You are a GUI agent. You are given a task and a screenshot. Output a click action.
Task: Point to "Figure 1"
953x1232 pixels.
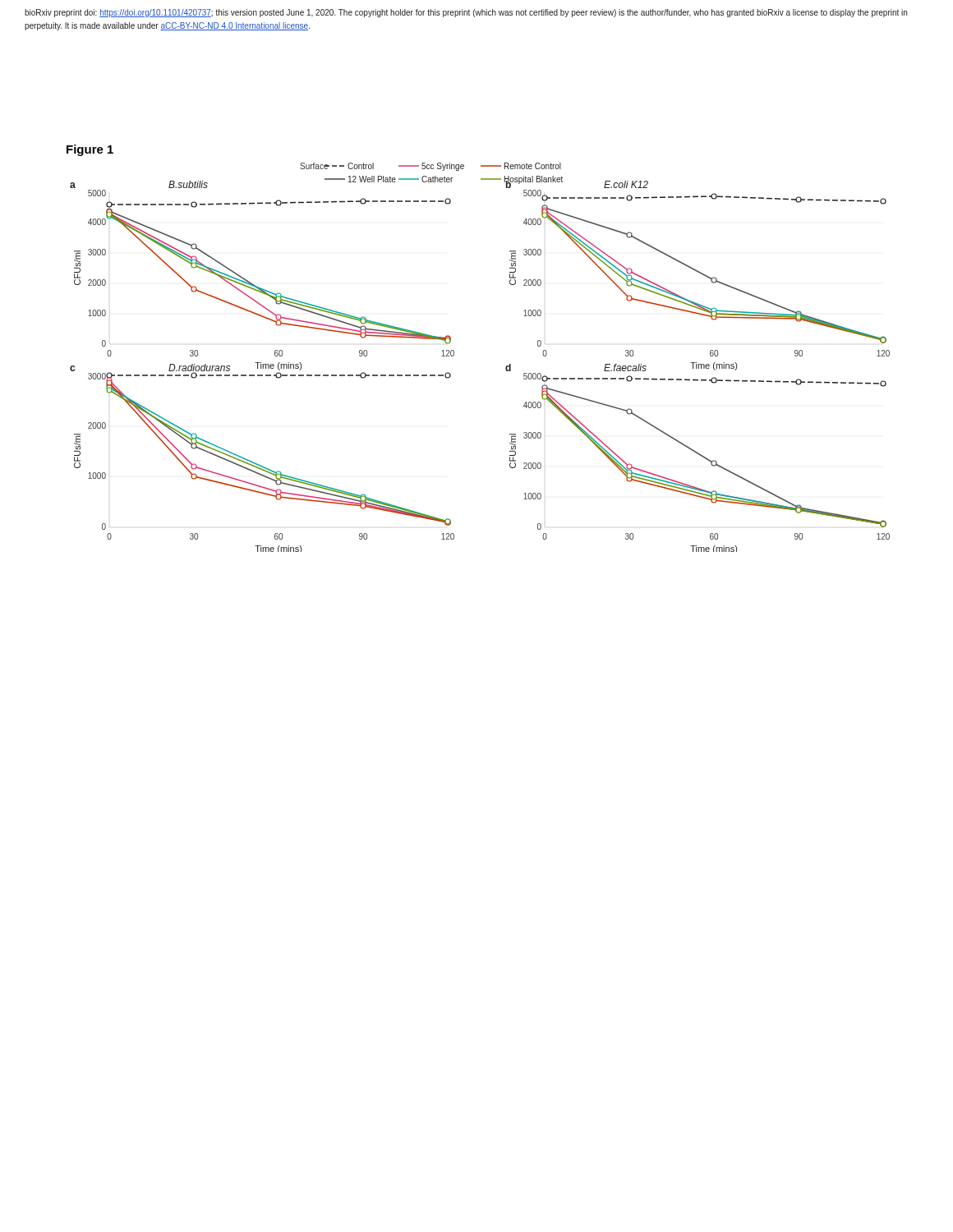click(90, 149)
